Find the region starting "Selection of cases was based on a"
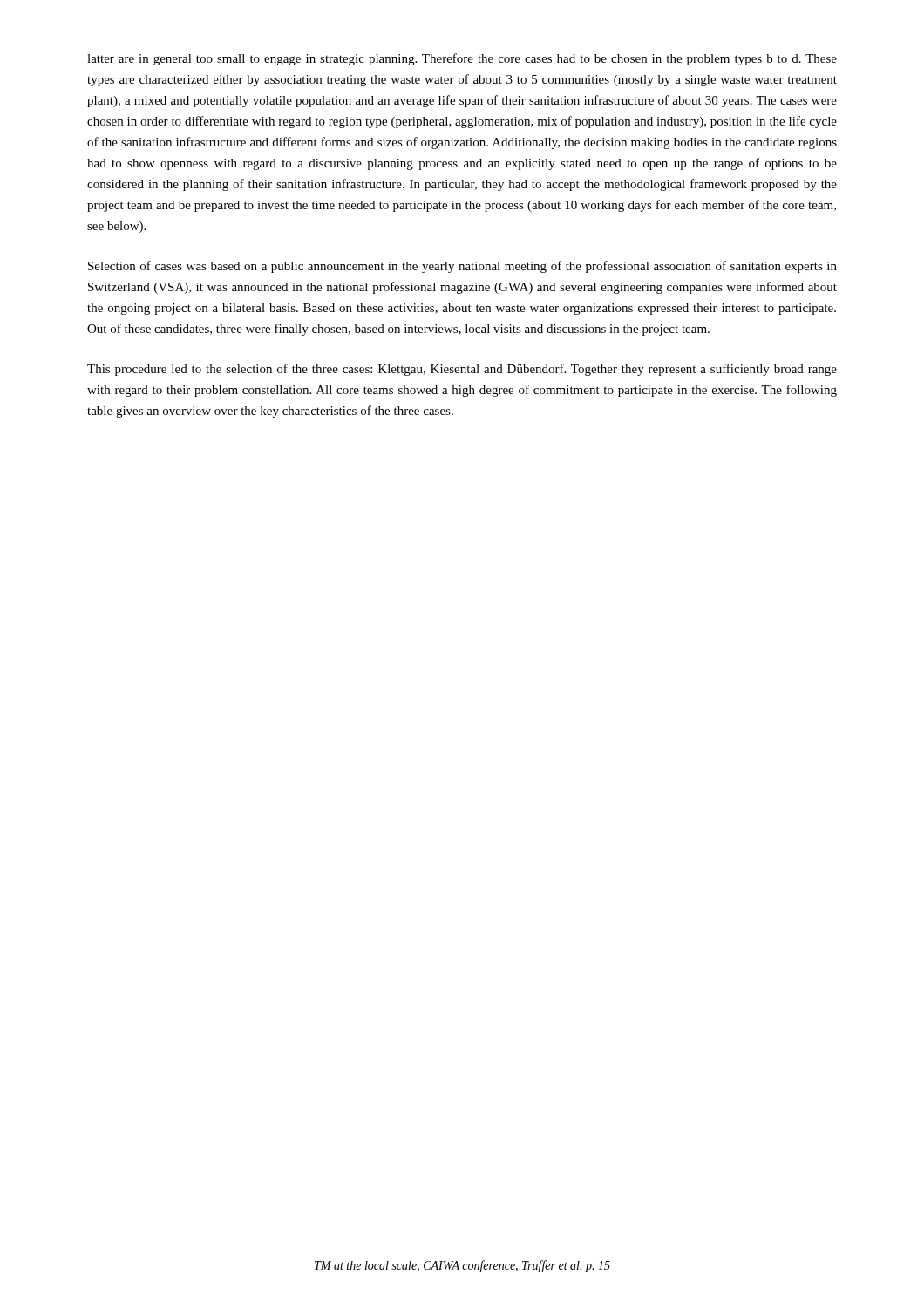The height and width of the screenshot is (1308, 924). pyautogui.click(x=462, y=297)
